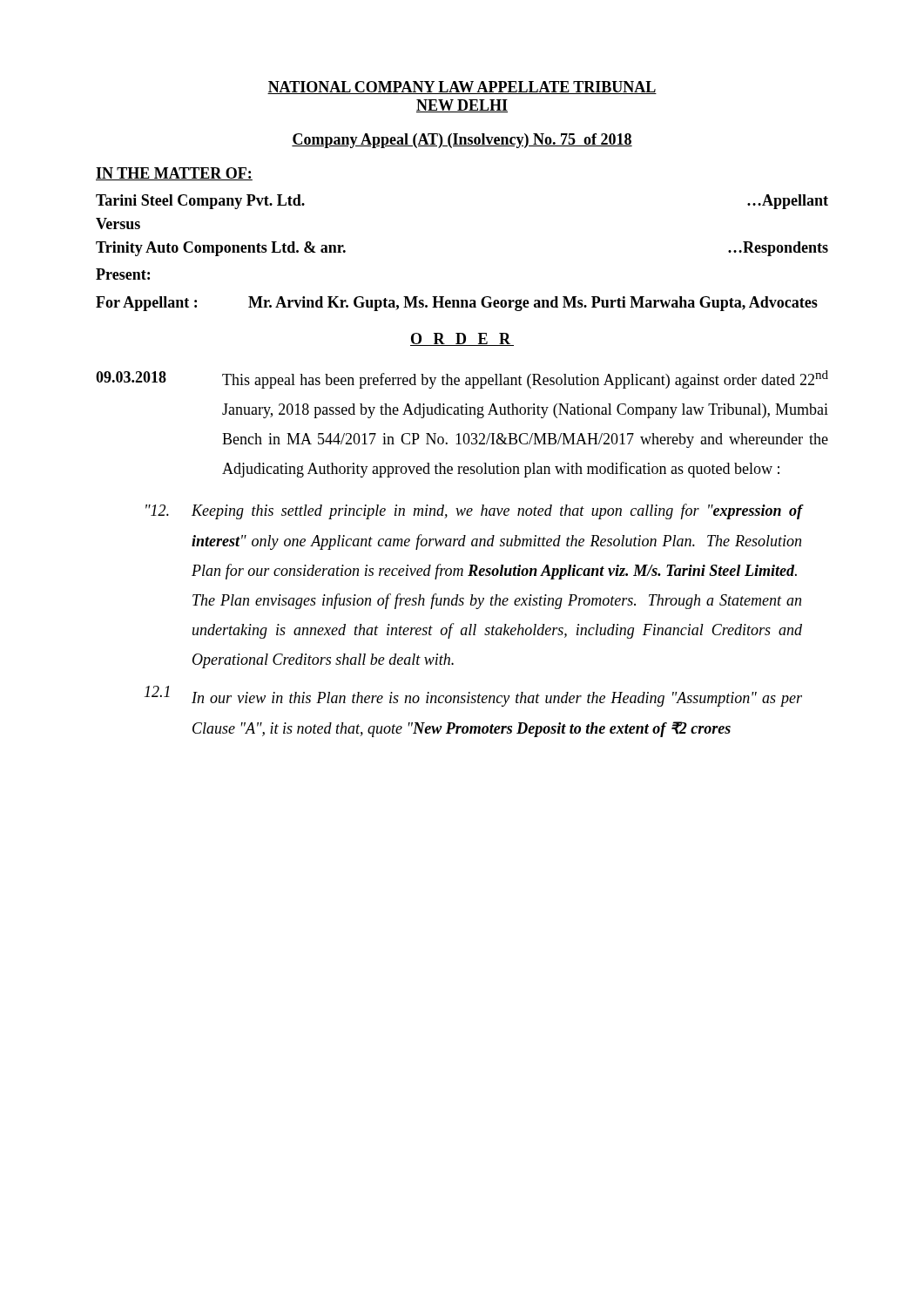Where is the passage that starts "Tarini Steel Company"?
The height and width of the screenshot is (1307, 924).
tap(203, 202)
